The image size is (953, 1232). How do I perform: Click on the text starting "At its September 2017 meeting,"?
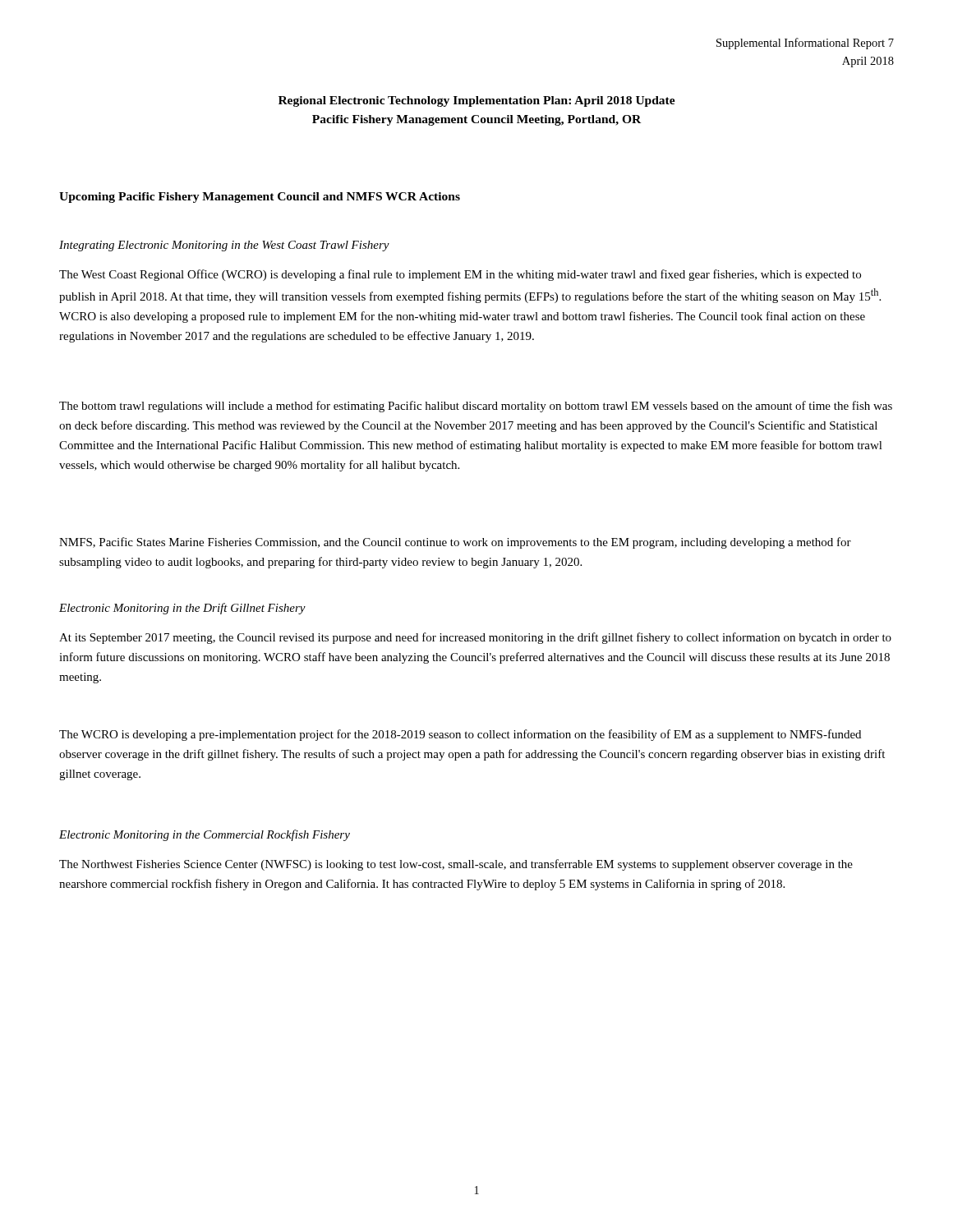tap(476, 657)
